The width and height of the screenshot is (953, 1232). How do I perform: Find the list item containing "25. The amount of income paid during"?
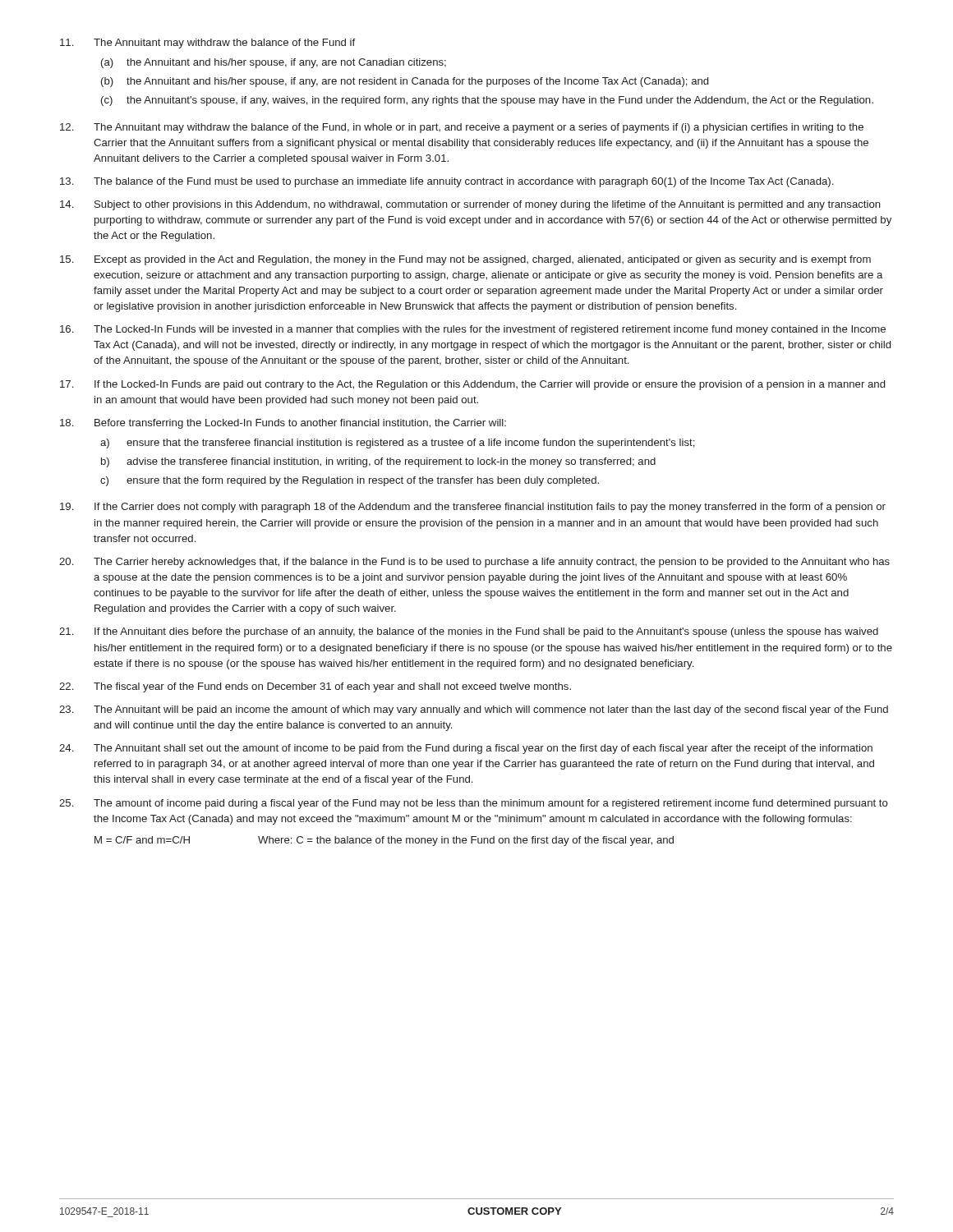click(476, 810)
